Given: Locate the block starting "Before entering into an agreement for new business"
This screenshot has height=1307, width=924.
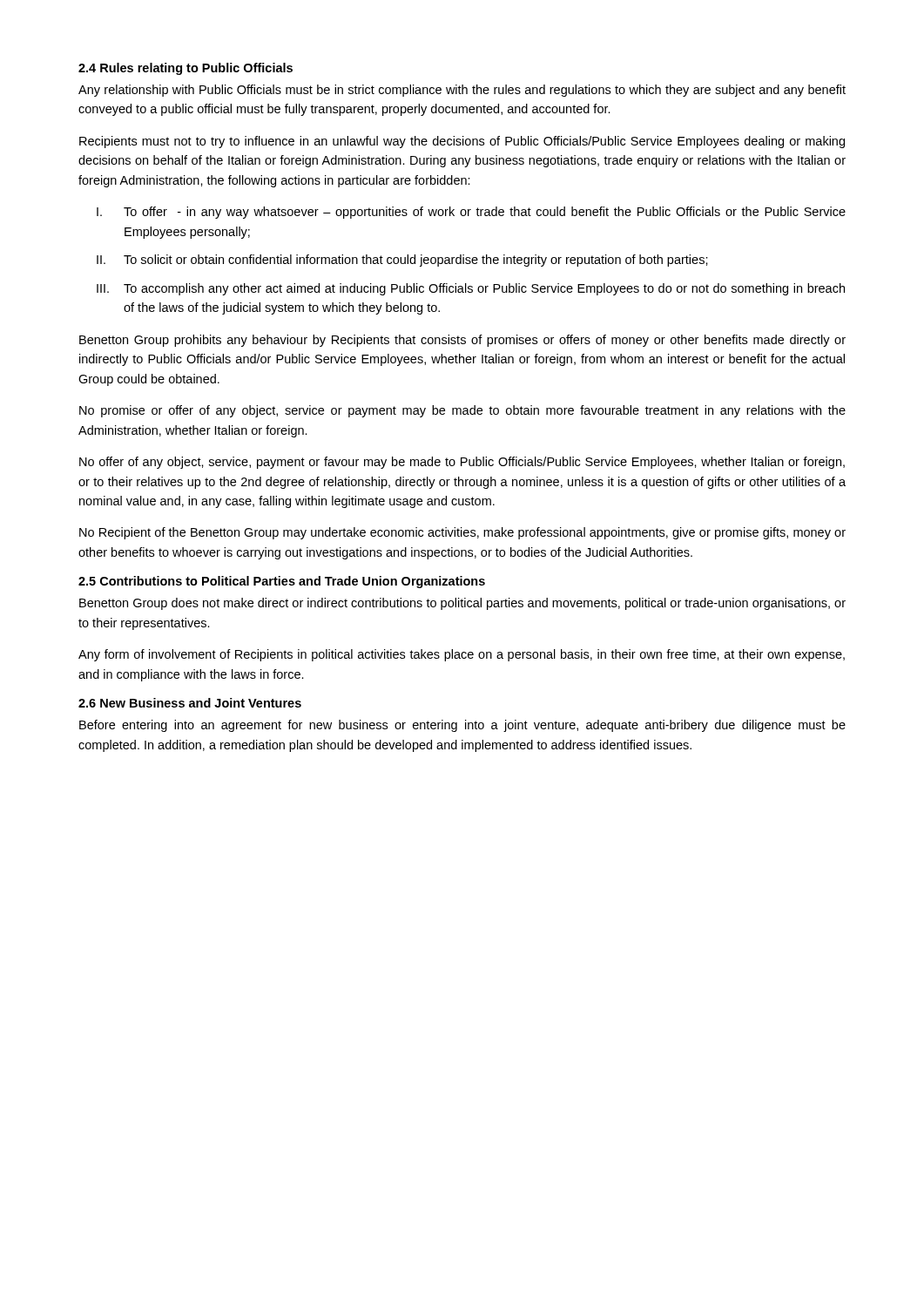Looking at the screenshot, I should [x=462, y=735].
